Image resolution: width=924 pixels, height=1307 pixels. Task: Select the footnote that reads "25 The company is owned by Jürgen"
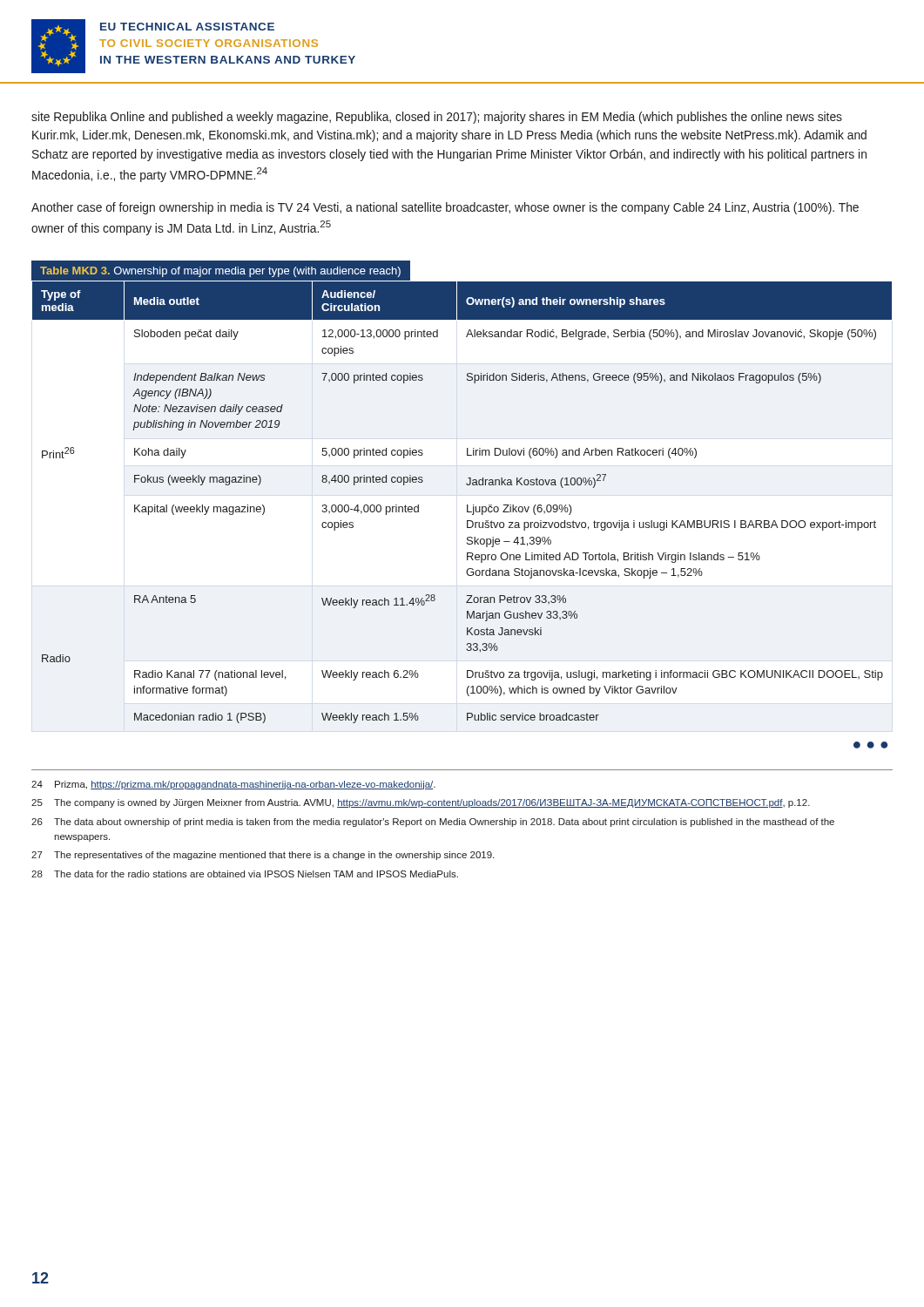pyautogui.click(x=421, y=803)
